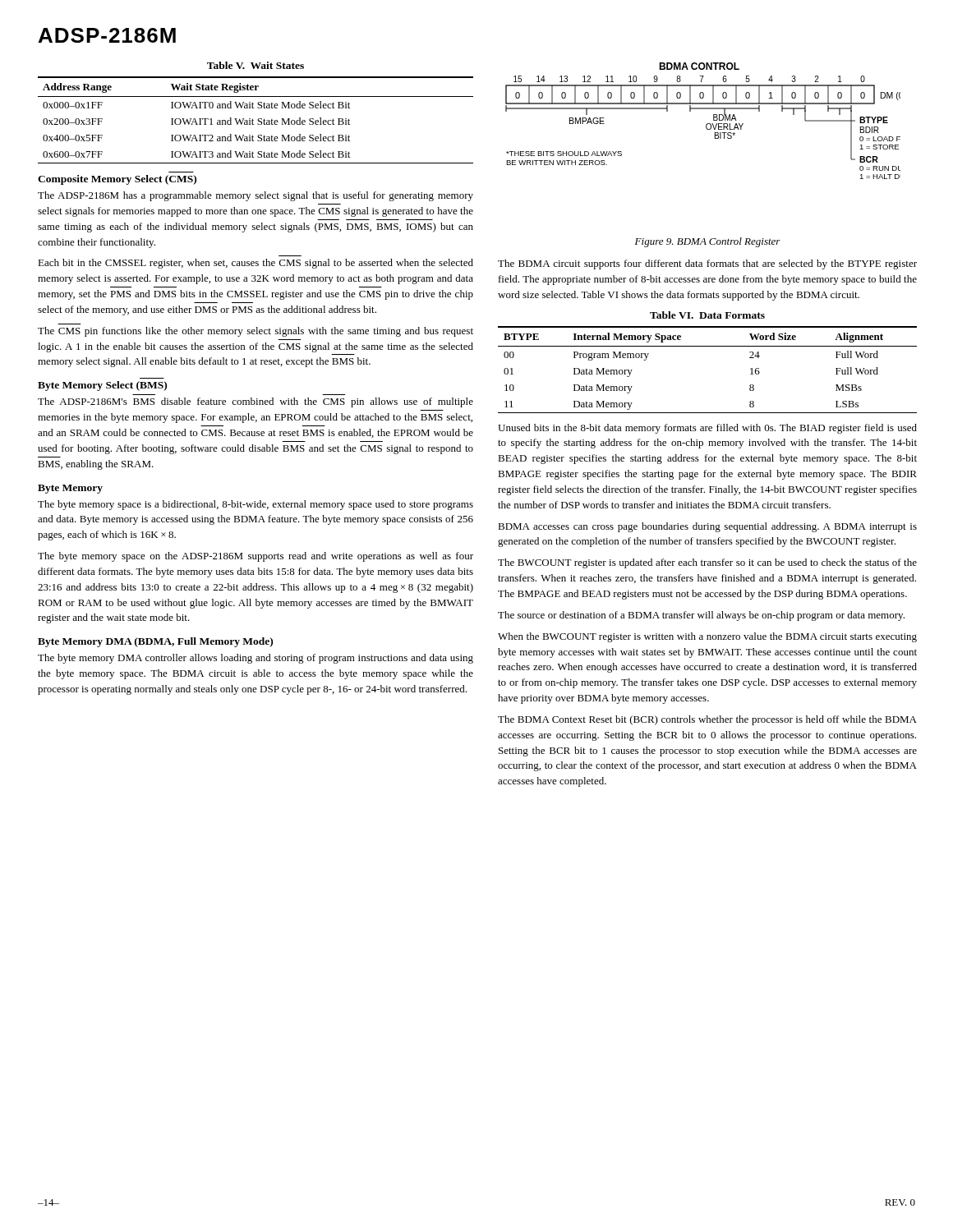Viewport: 953px width, 1232px height.
Task: Select the text block containing "The CMS pin functions"
Action: coord(256,346)
